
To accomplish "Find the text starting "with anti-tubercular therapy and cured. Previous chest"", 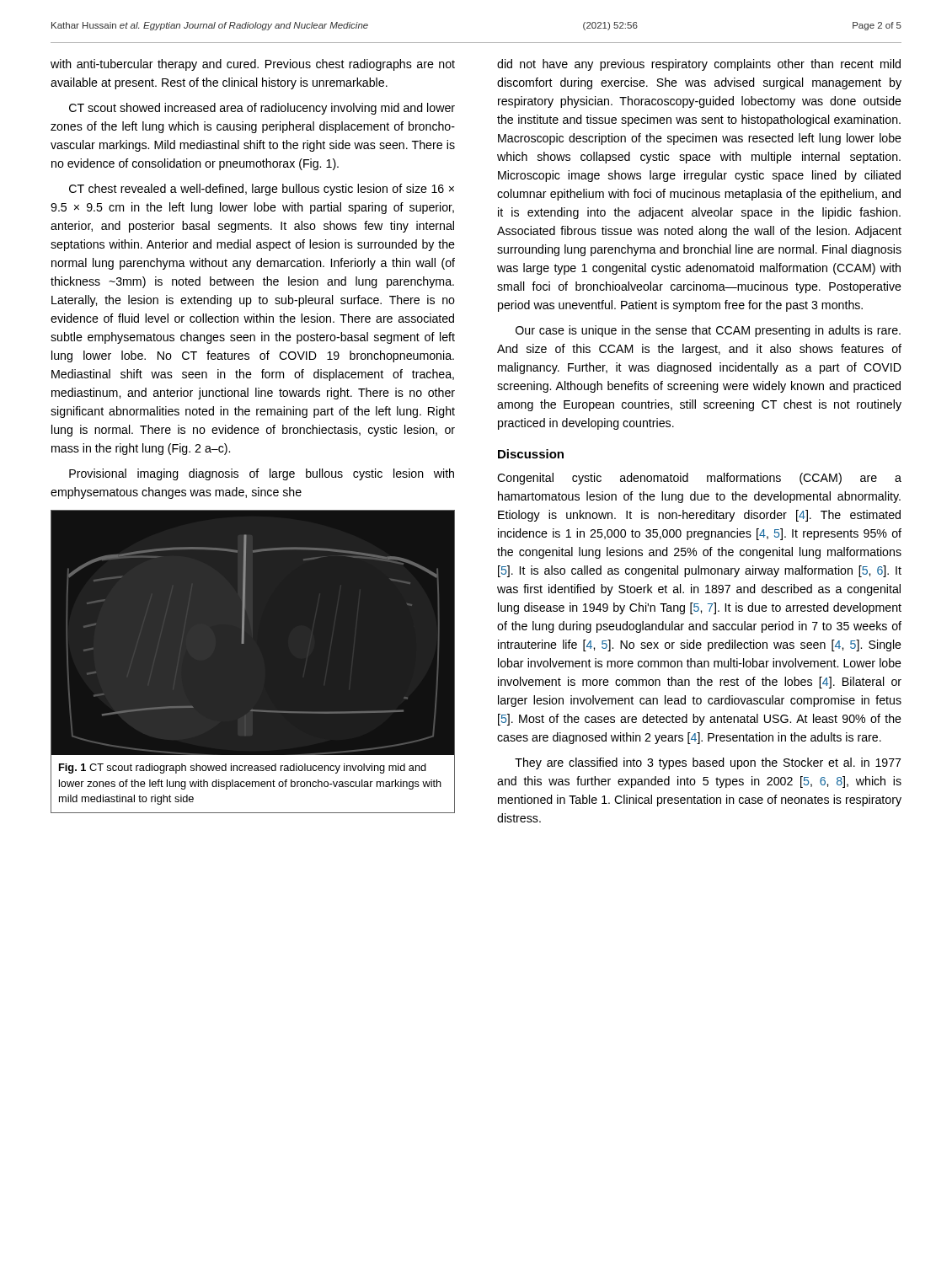I will pos(253,278).
